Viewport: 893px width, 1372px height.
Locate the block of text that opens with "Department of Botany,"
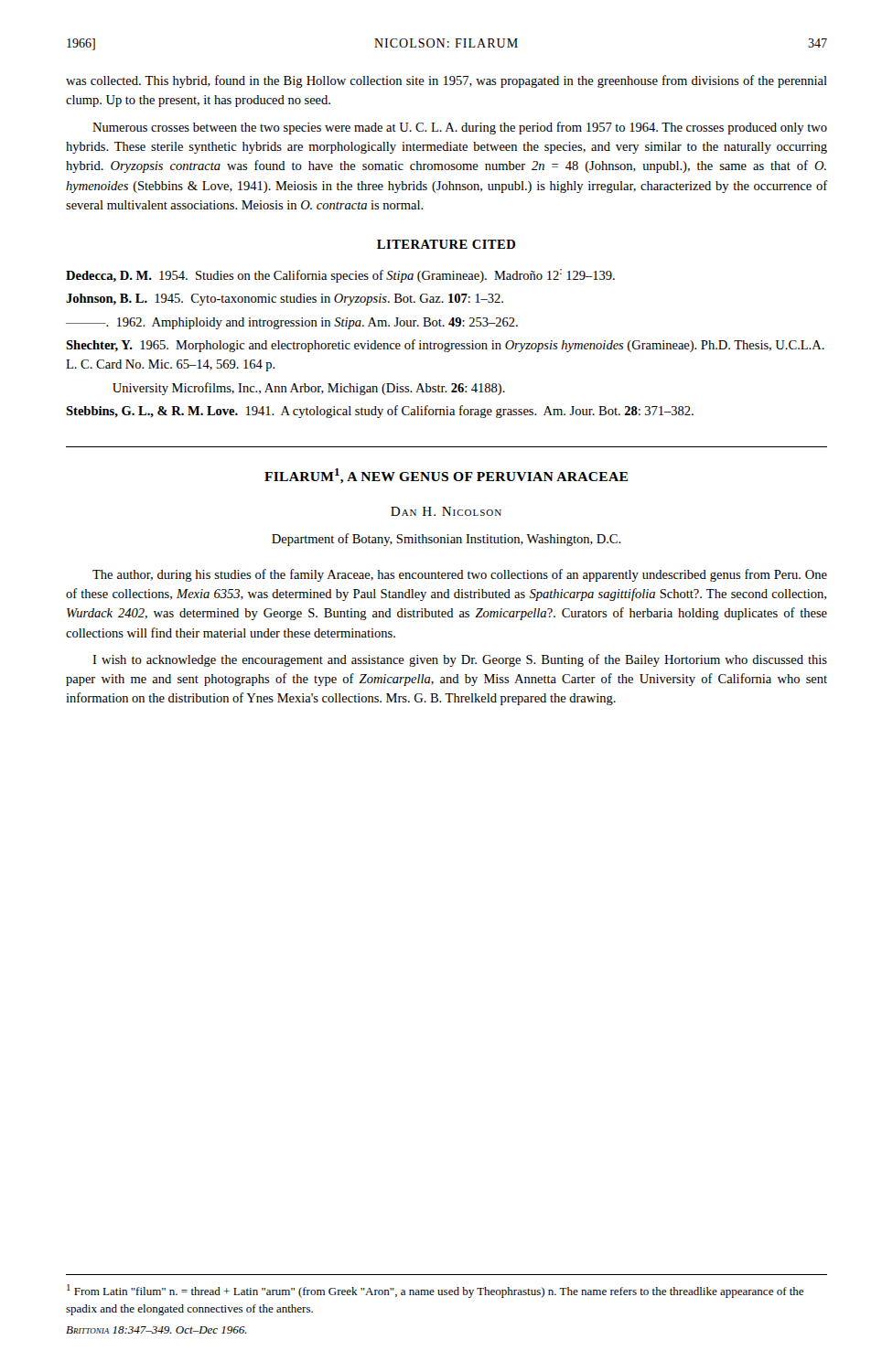pyautogui.click(x=446, y=538)
